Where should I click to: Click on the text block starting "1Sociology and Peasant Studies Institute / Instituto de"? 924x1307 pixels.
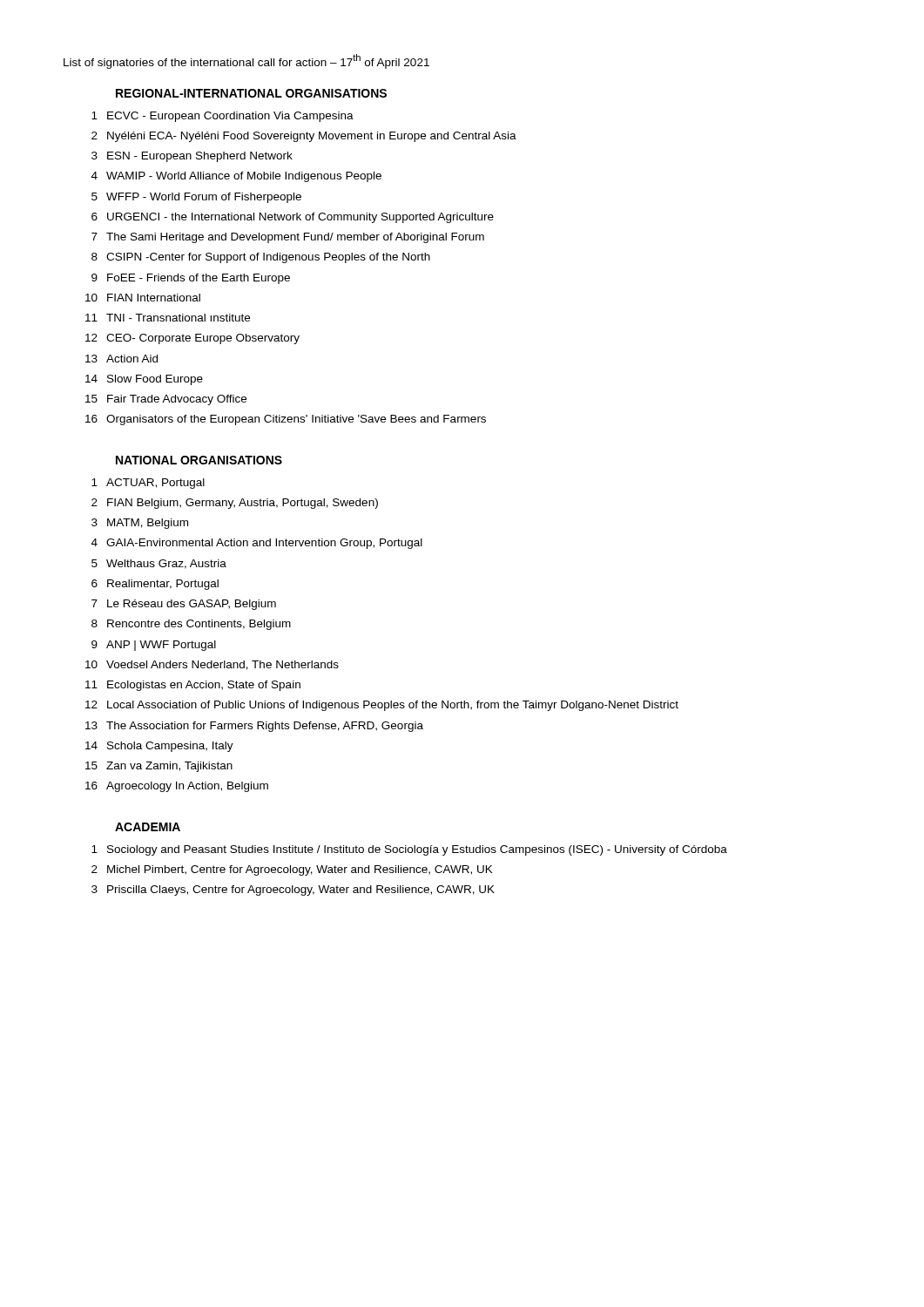coord(462,849)
